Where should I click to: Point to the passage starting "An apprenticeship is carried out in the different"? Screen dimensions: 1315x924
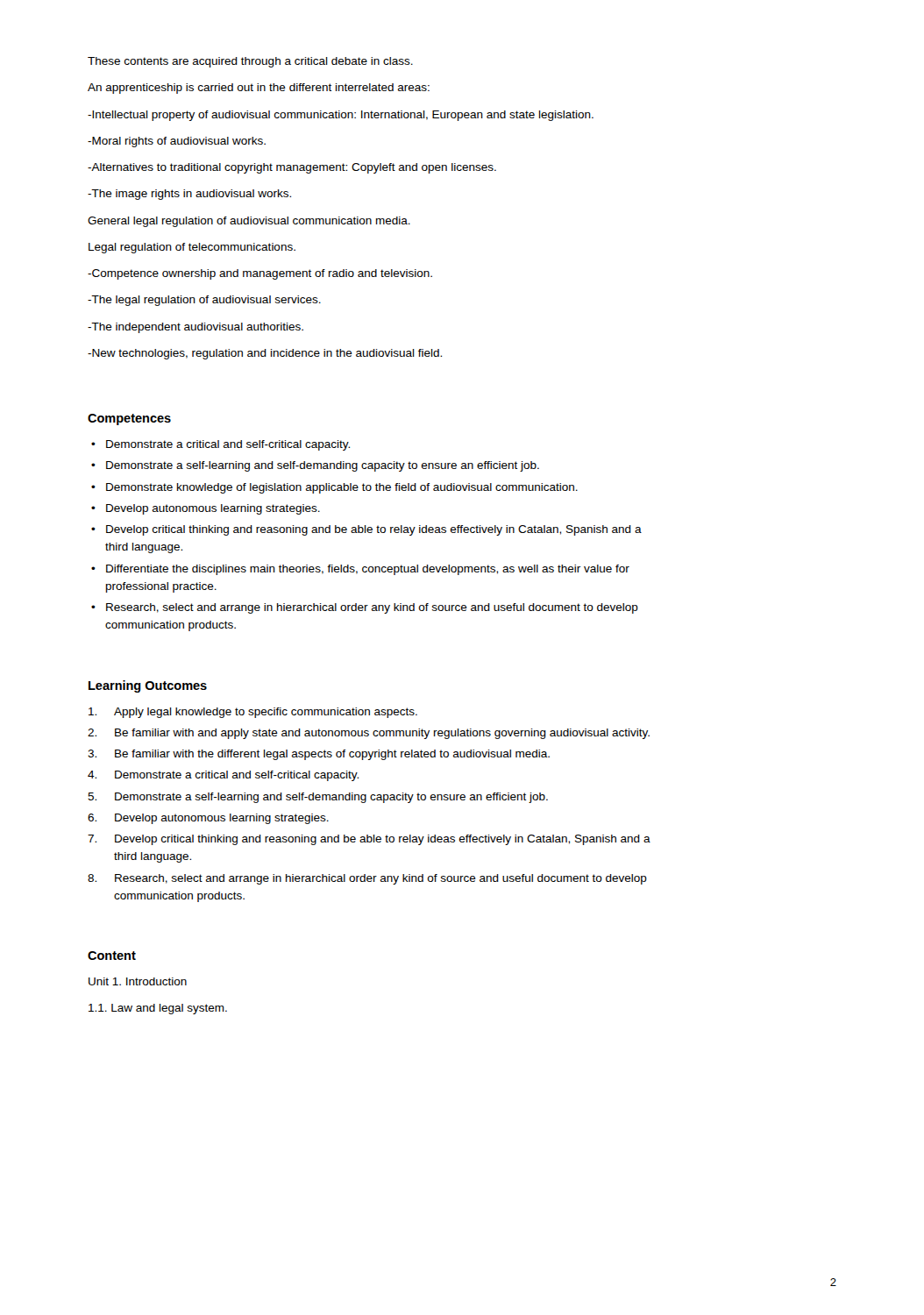pyautogui.click(x=259, y=87)
